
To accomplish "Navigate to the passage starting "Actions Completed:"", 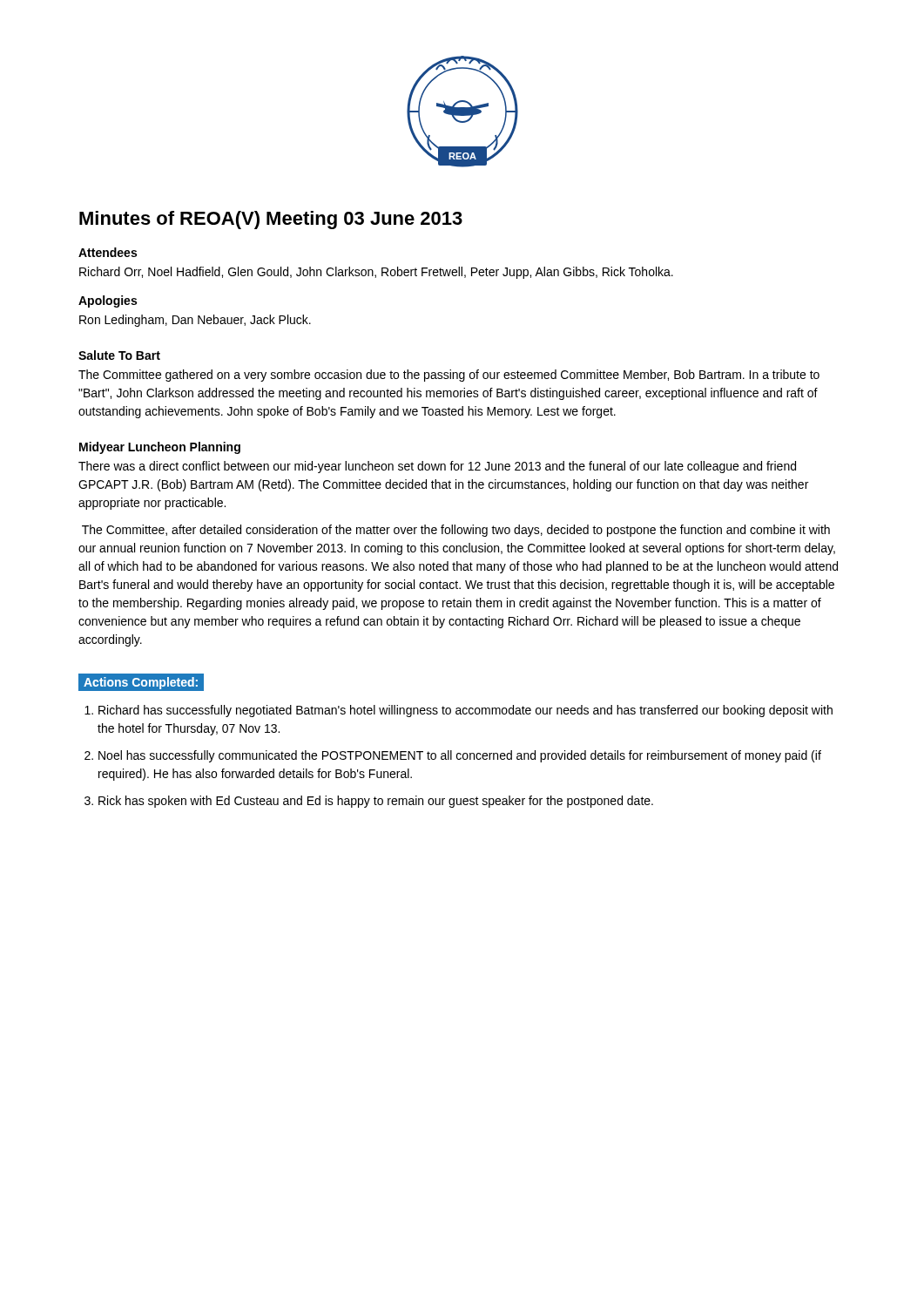I will coord(141,682).
